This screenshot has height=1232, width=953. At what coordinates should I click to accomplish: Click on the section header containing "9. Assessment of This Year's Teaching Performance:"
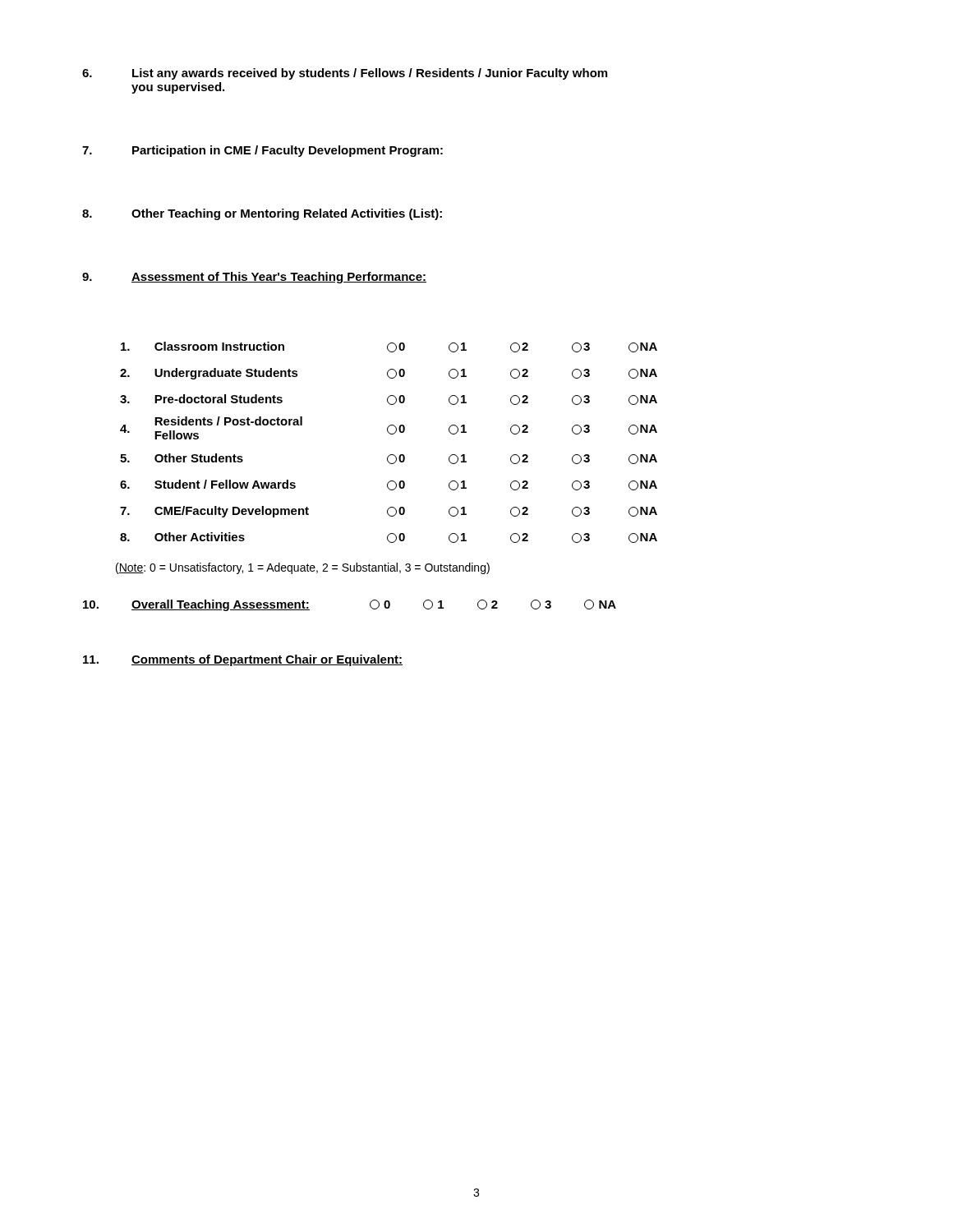[254, 276]
